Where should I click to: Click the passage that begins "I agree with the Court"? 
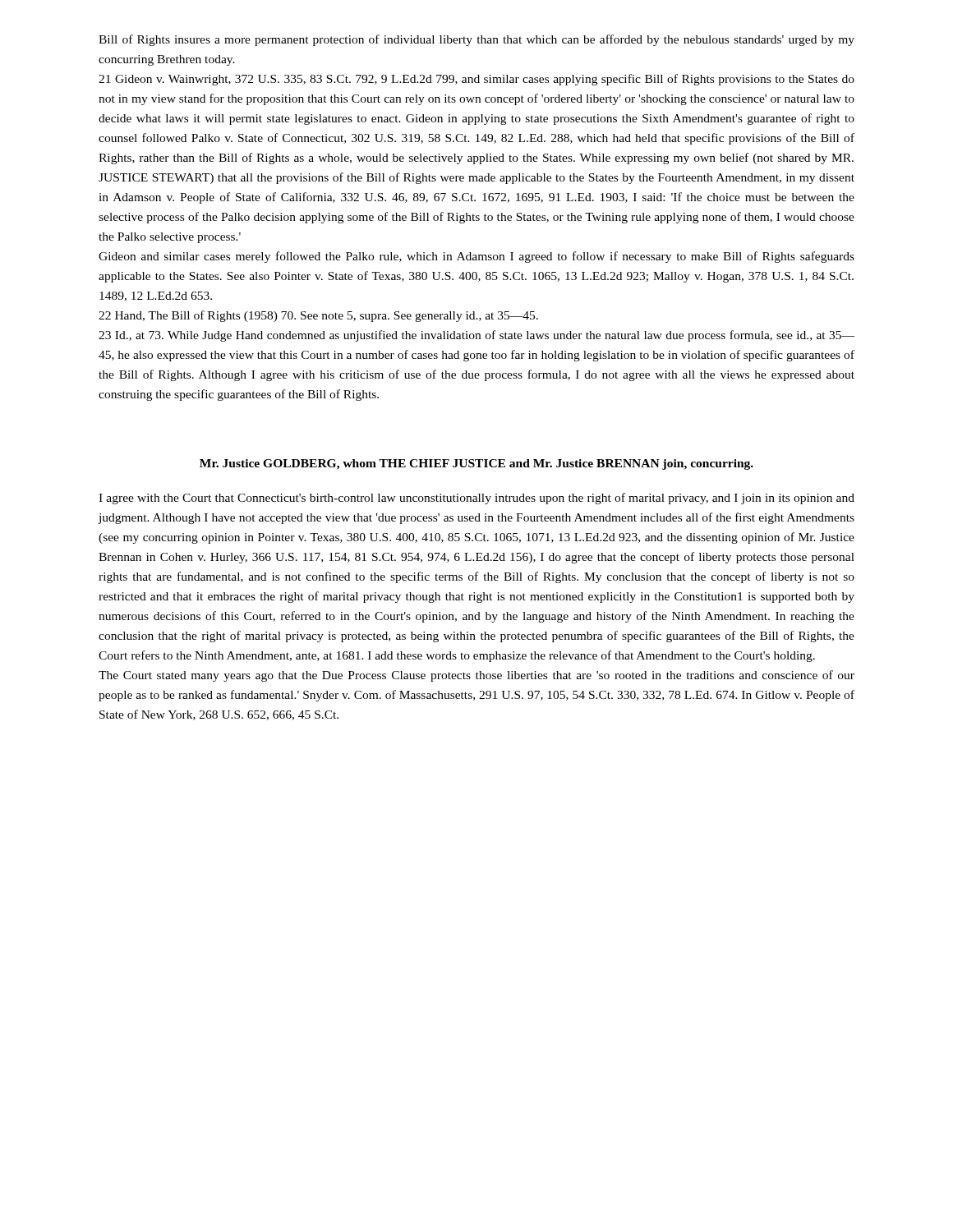(476, 606)
